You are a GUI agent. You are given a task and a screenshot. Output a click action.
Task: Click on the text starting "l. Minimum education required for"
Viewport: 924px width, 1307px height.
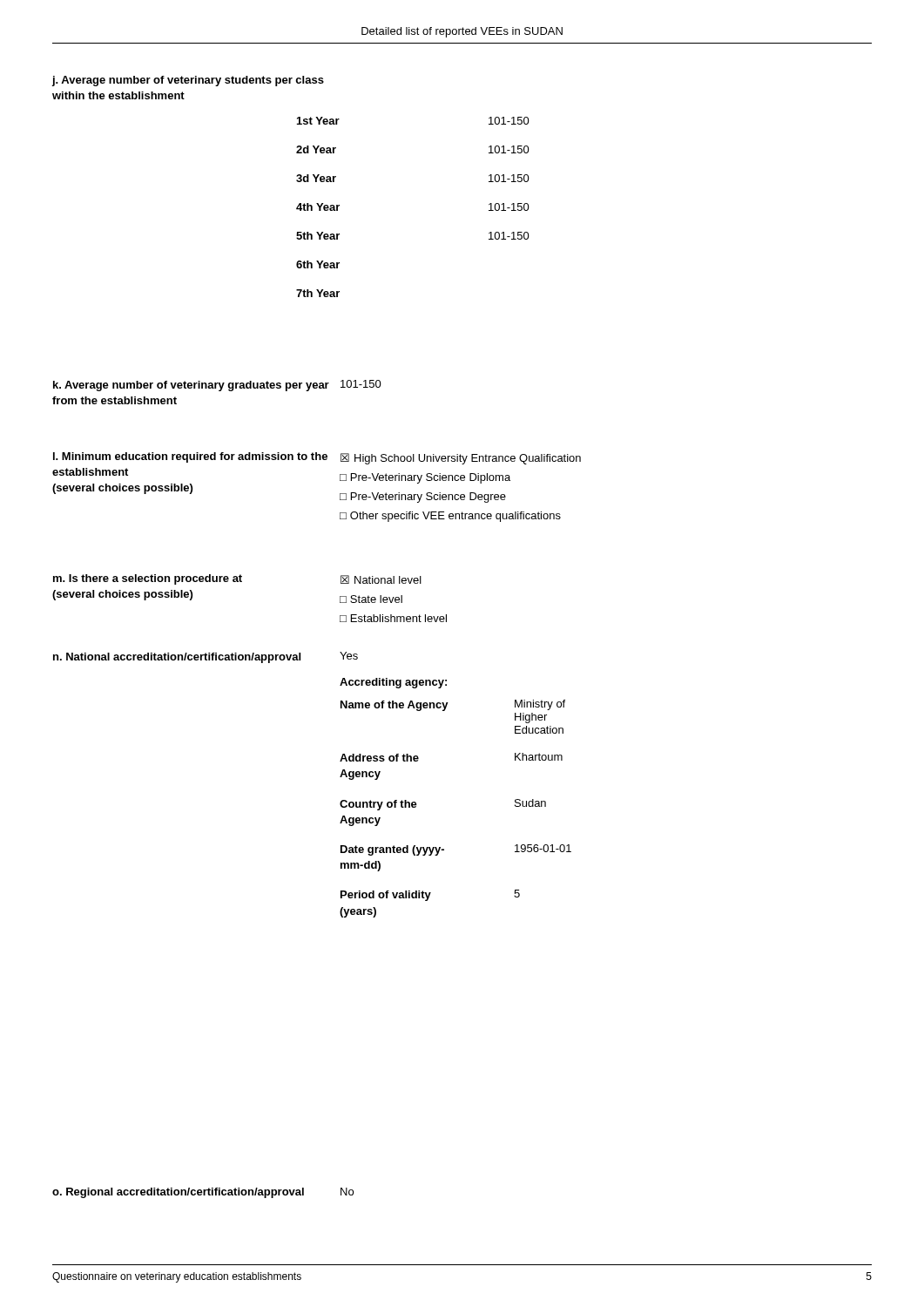317,458
